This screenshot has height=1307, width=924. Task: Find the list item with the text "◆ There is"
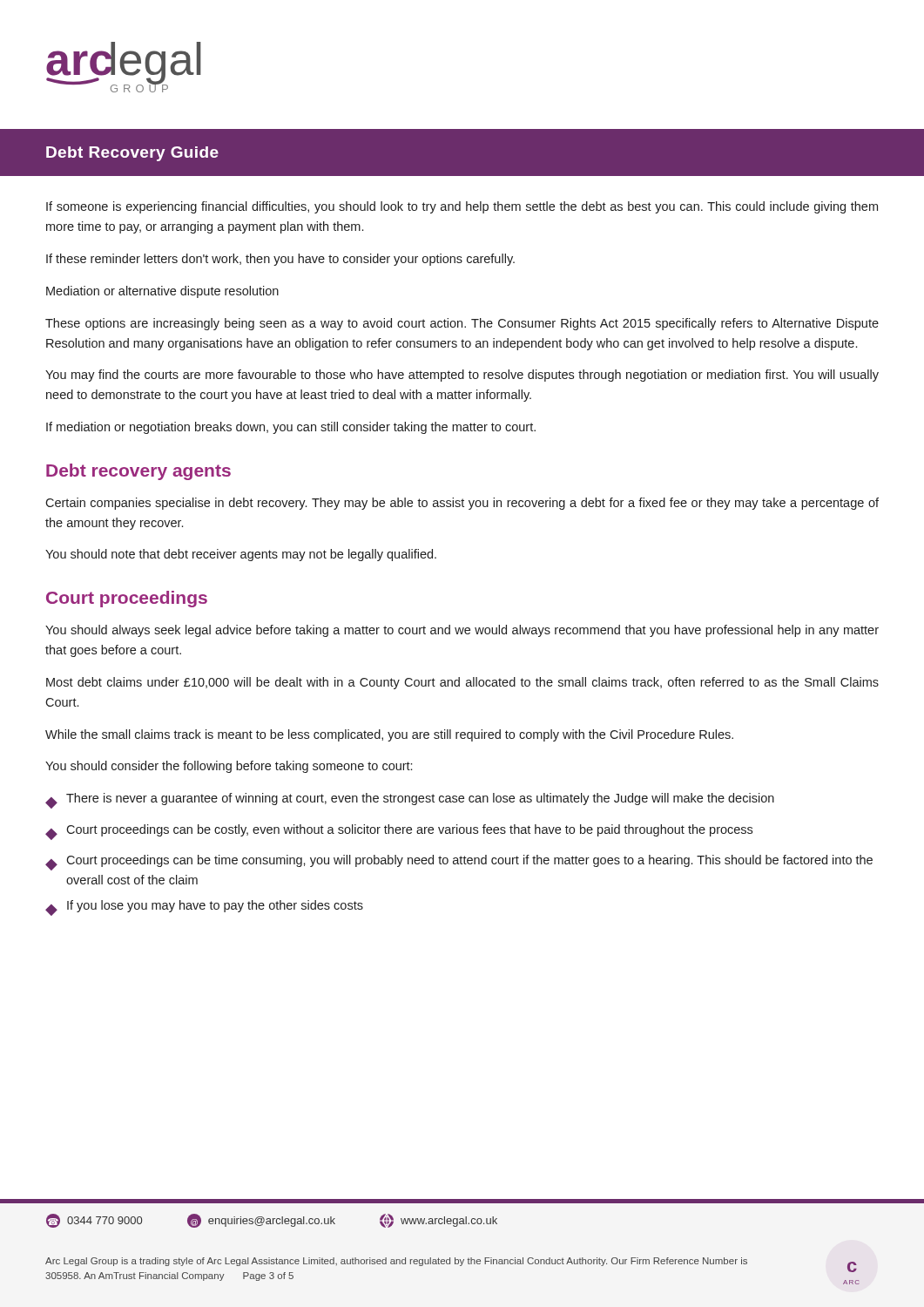[462, 802]
